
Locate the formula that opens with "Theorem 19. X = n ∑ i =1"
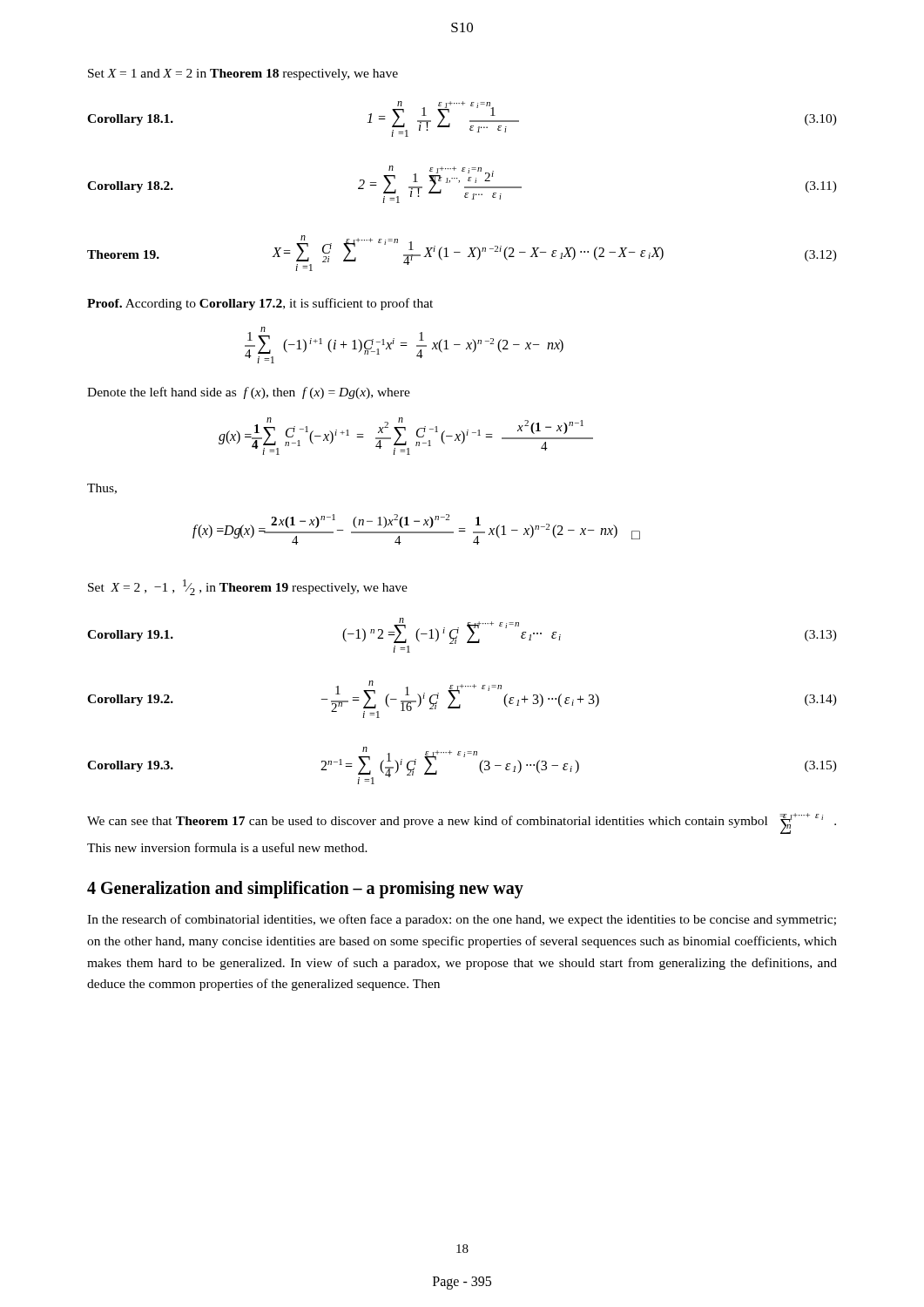pos(462,254)
